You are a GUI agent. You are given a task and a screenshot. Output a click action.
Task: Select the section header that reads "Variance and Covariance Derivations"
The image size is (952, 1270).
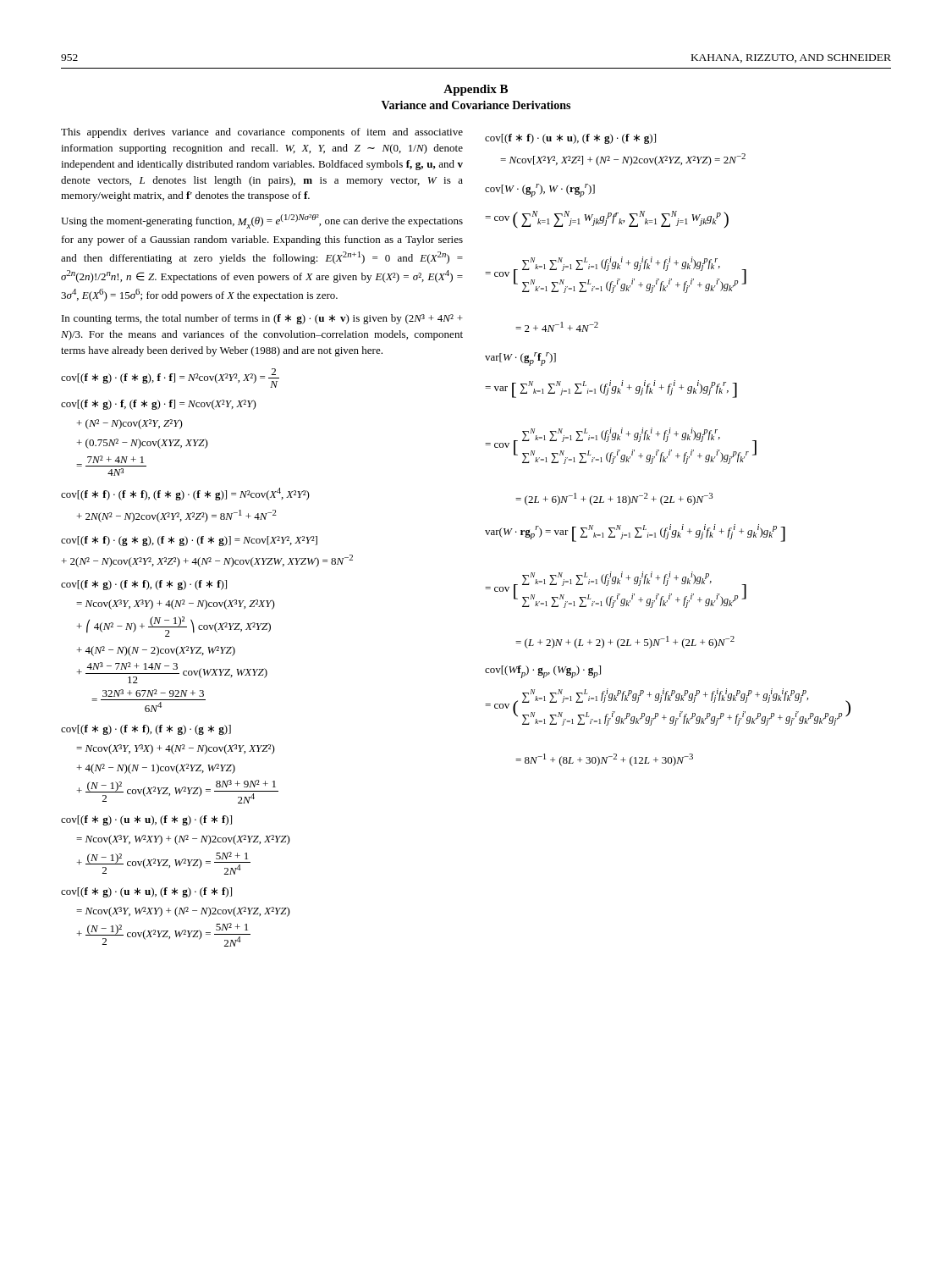click(x=476, y=105)
